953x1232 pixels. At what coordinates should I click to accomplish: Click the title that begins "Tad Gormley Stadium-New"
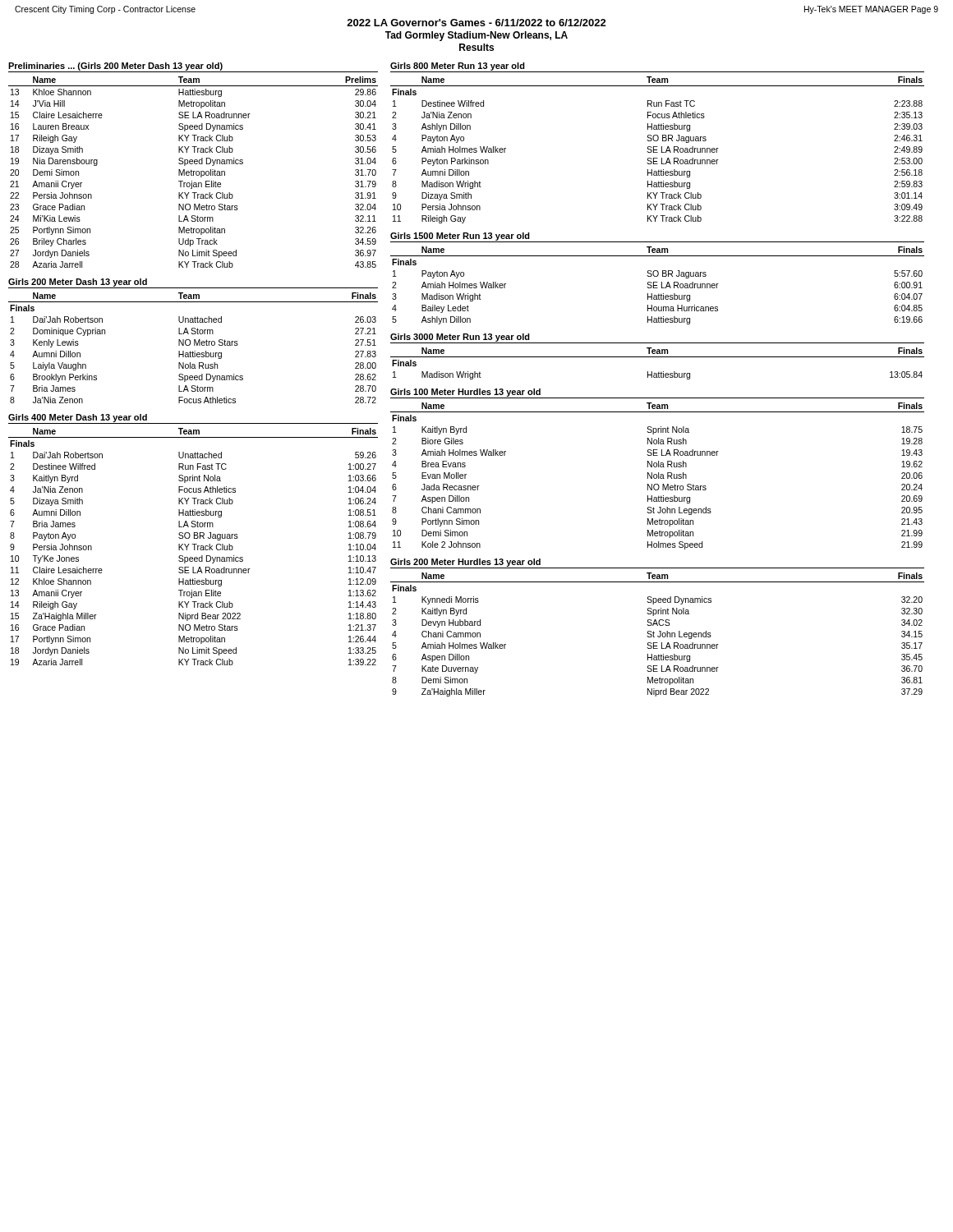(476, 35)
